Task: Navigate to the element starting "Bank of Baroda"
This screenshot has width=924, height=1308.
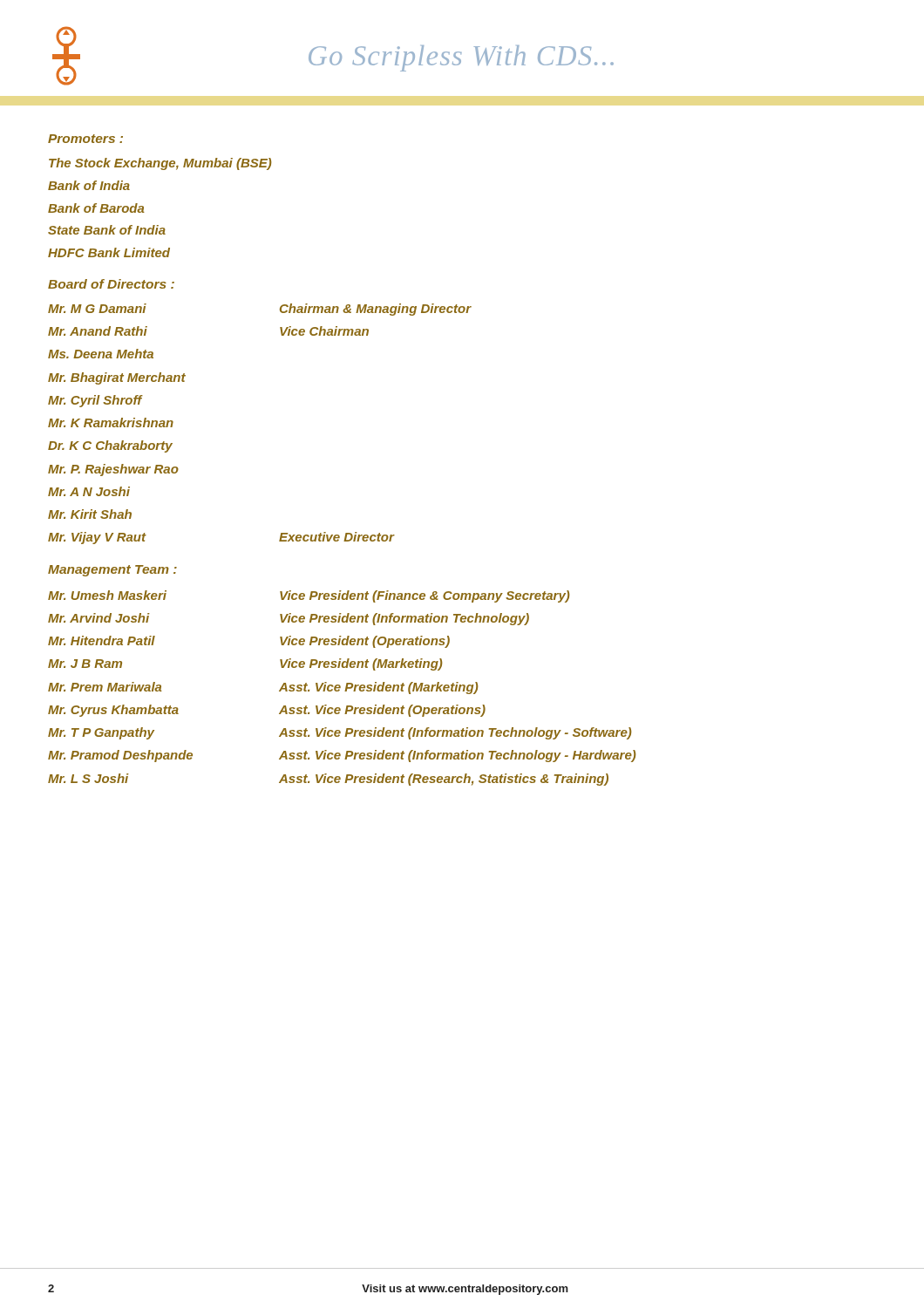Action: (96, 208)
